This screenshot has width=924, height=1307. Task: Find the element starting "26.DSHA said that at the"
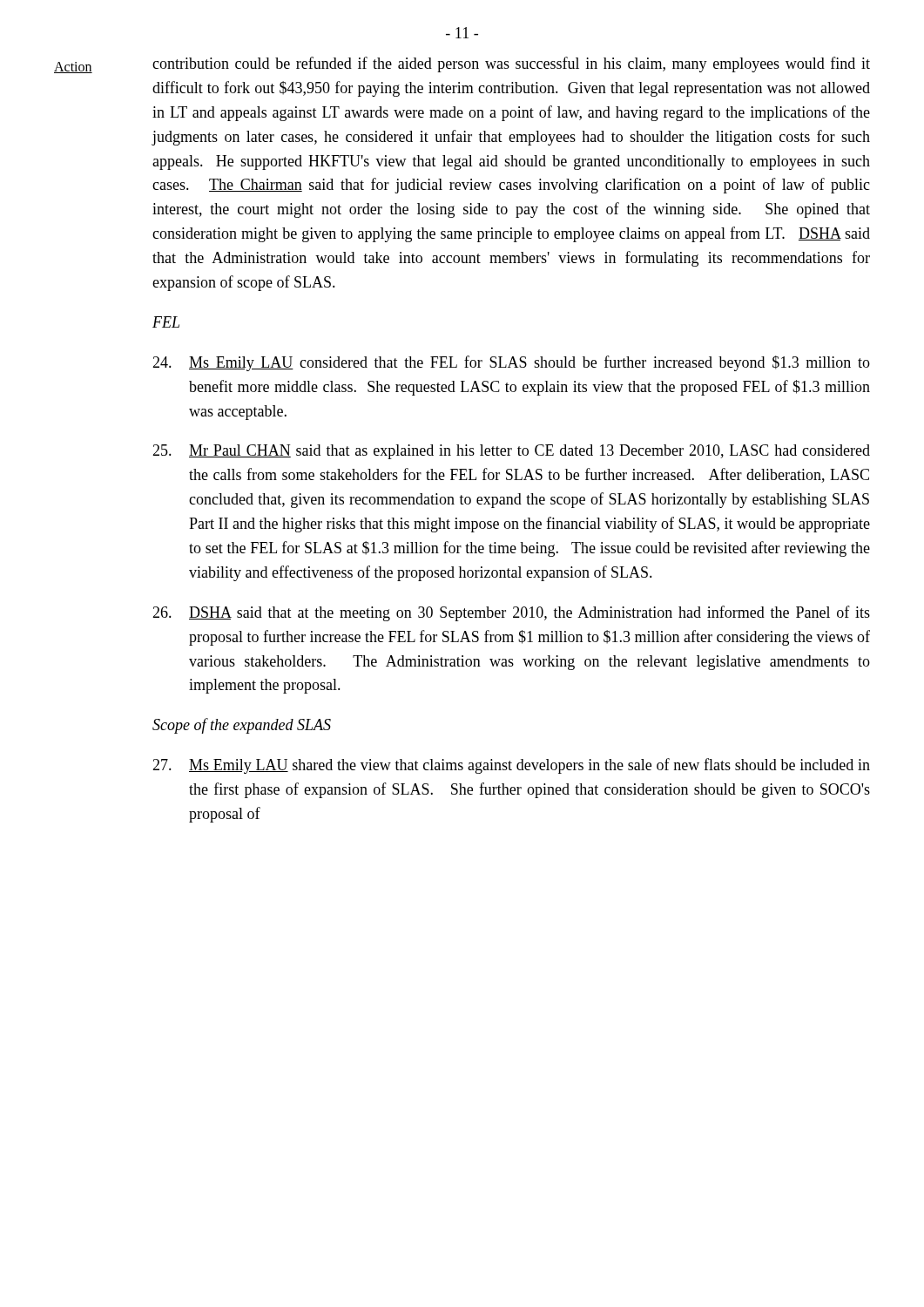click(x=511, y=650)
